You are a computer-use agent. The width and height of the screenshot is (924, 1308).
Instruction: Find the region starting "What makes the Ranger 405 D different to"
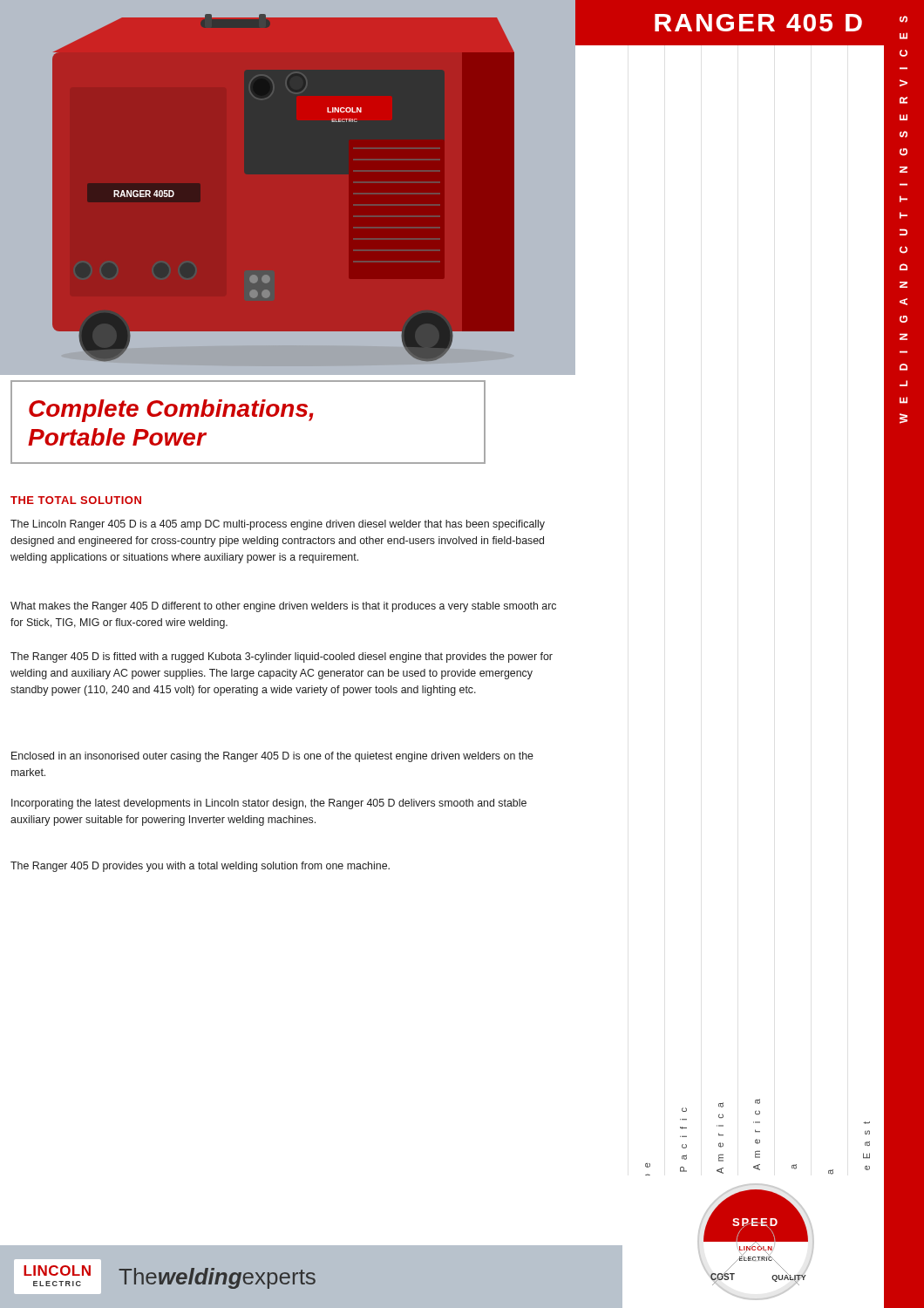(x=287, y=615)
